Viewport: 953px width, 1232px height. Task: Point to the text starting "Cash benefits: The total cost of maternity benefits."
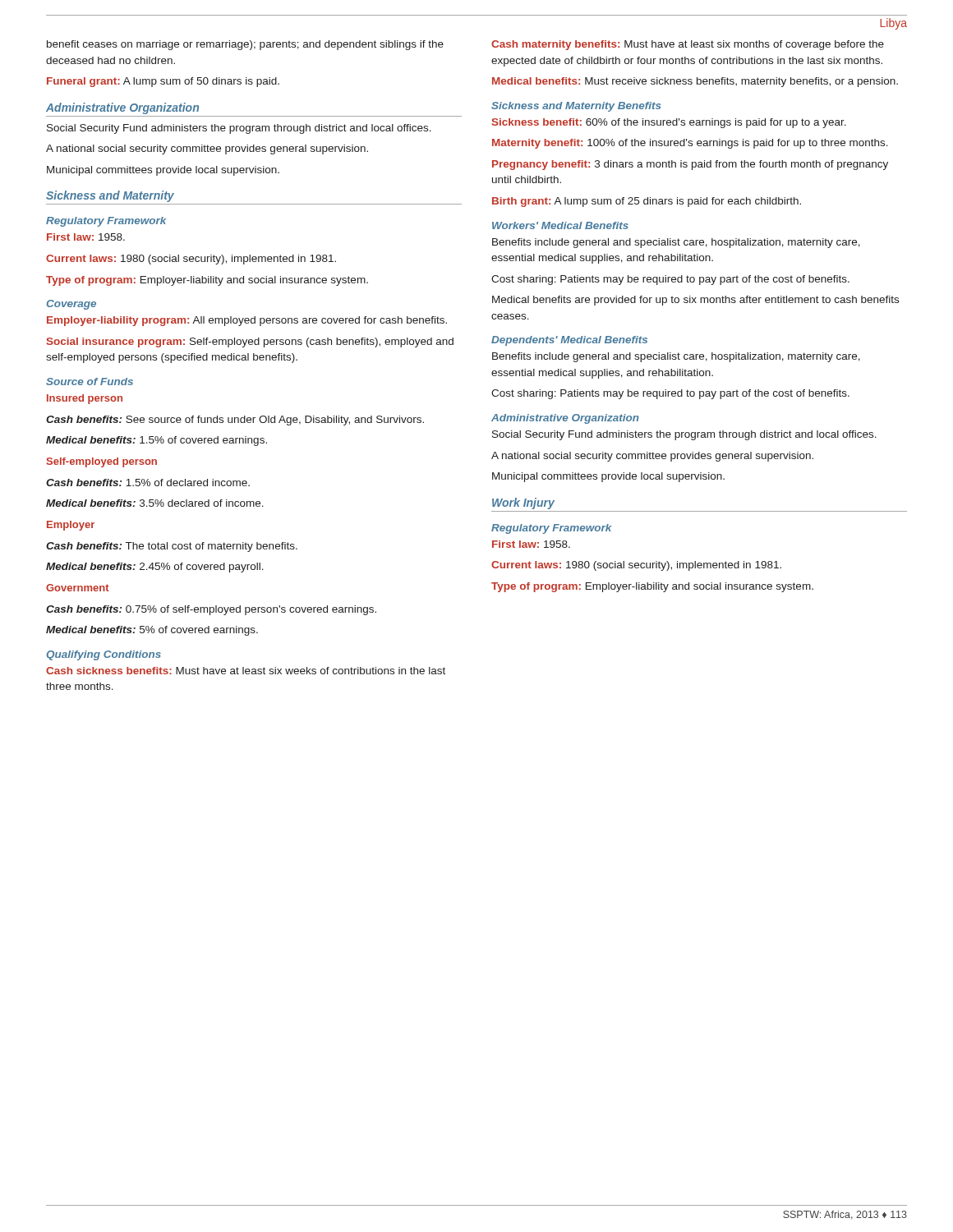pyautogui.click(x=254, y=546)
